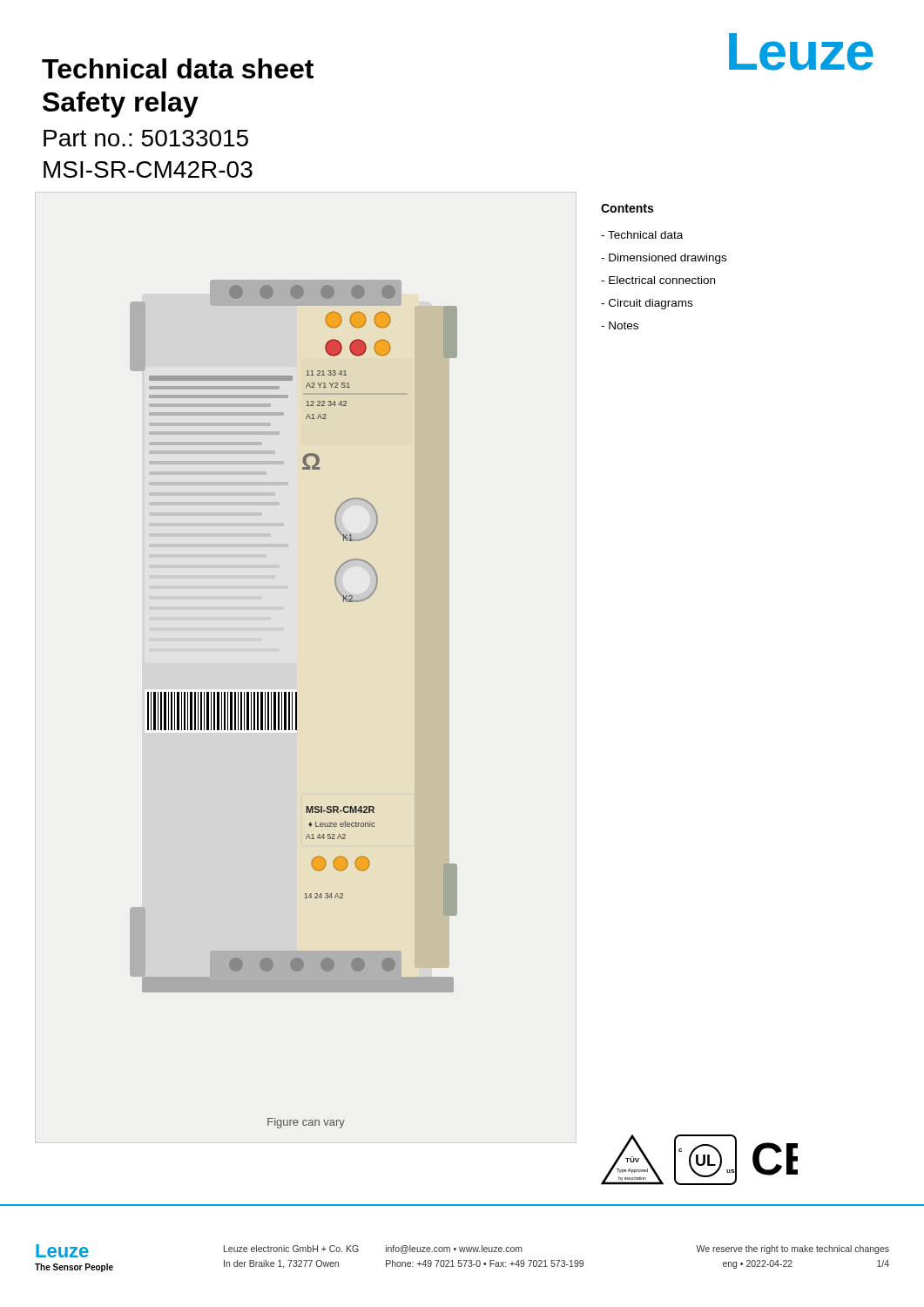
Task: Select the title
Action: point(178,119)
